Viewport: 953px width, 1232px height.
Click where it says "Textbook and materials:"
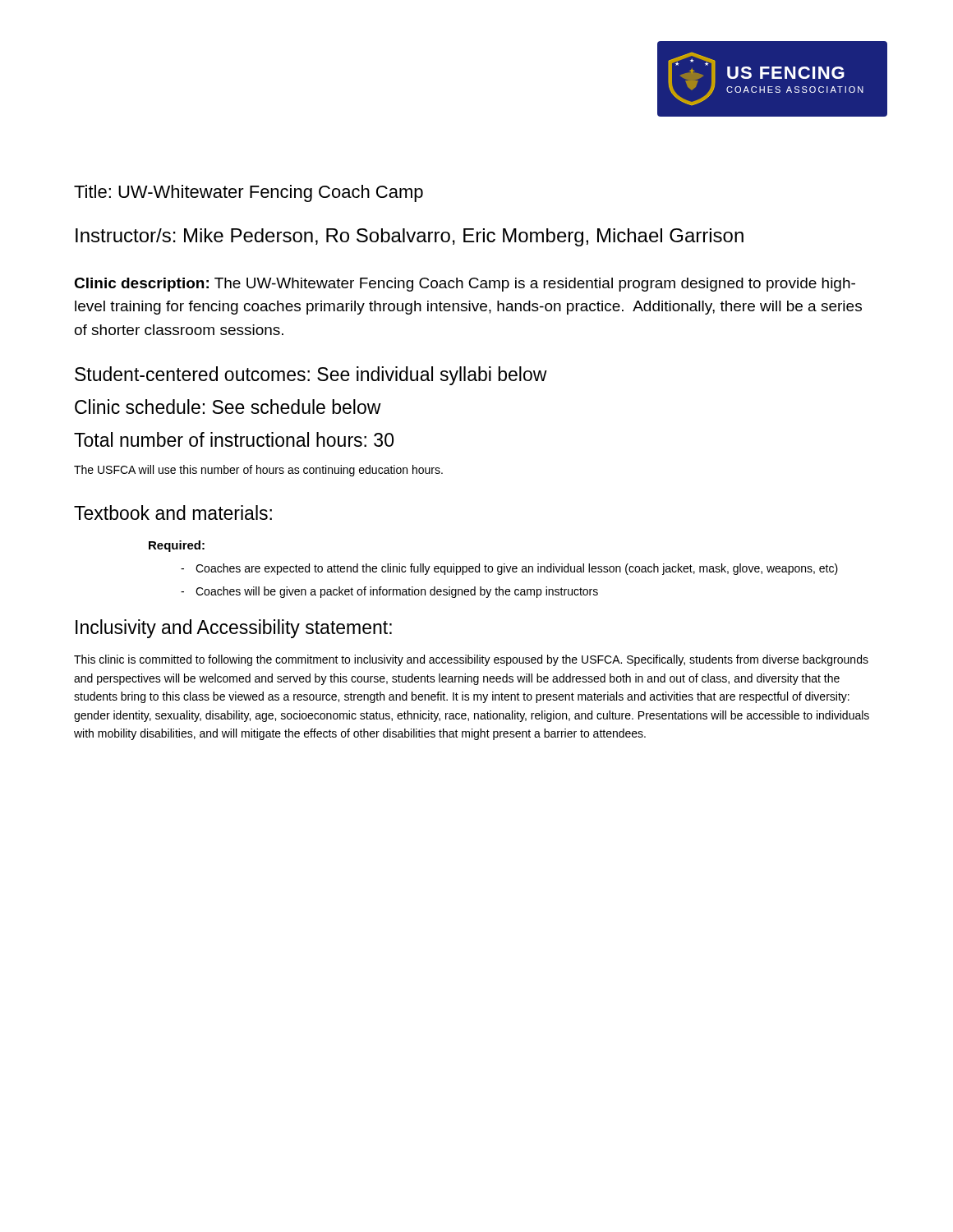click(174, 513)
